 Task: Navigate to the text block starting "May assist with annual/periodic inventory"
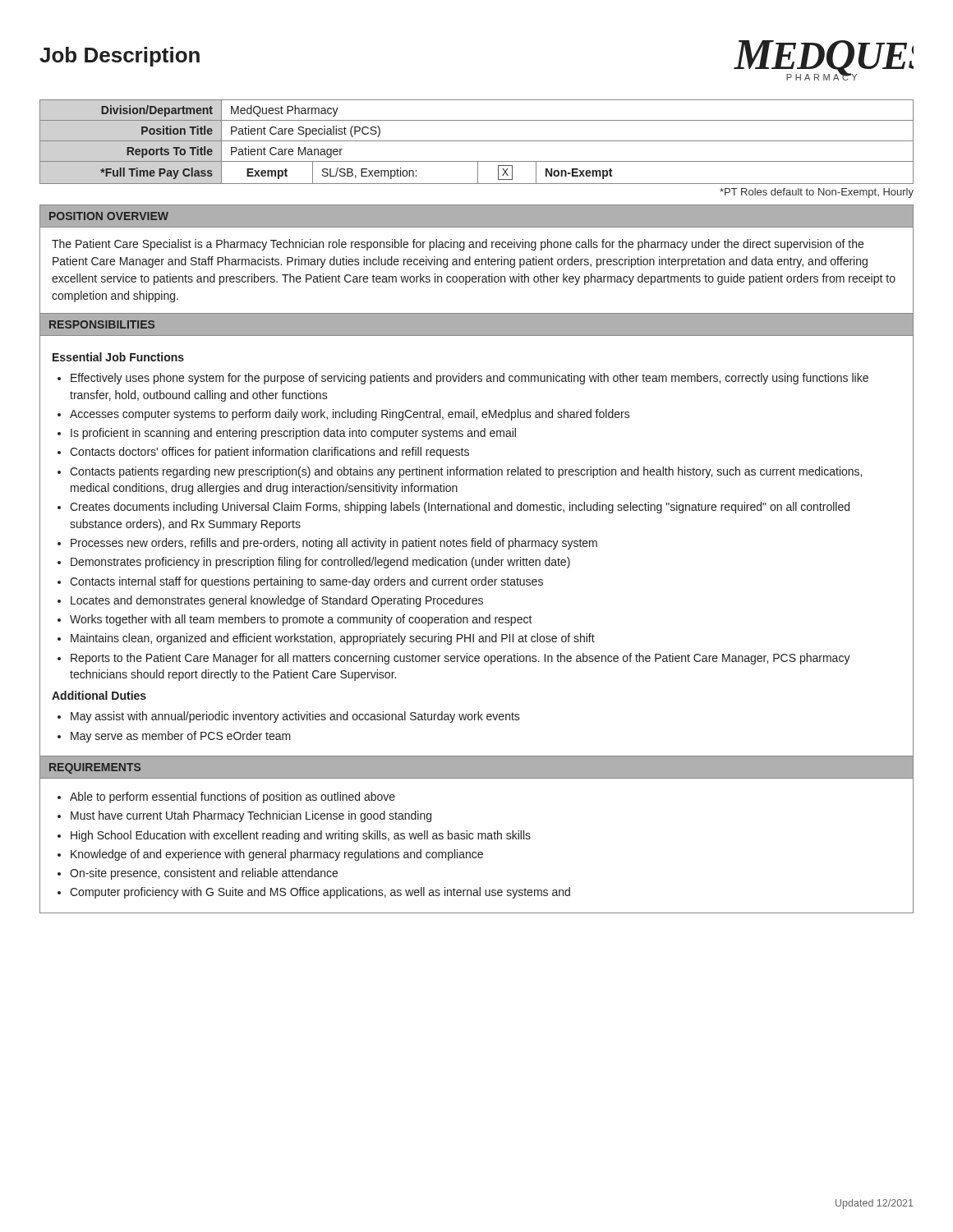(295, 716)
